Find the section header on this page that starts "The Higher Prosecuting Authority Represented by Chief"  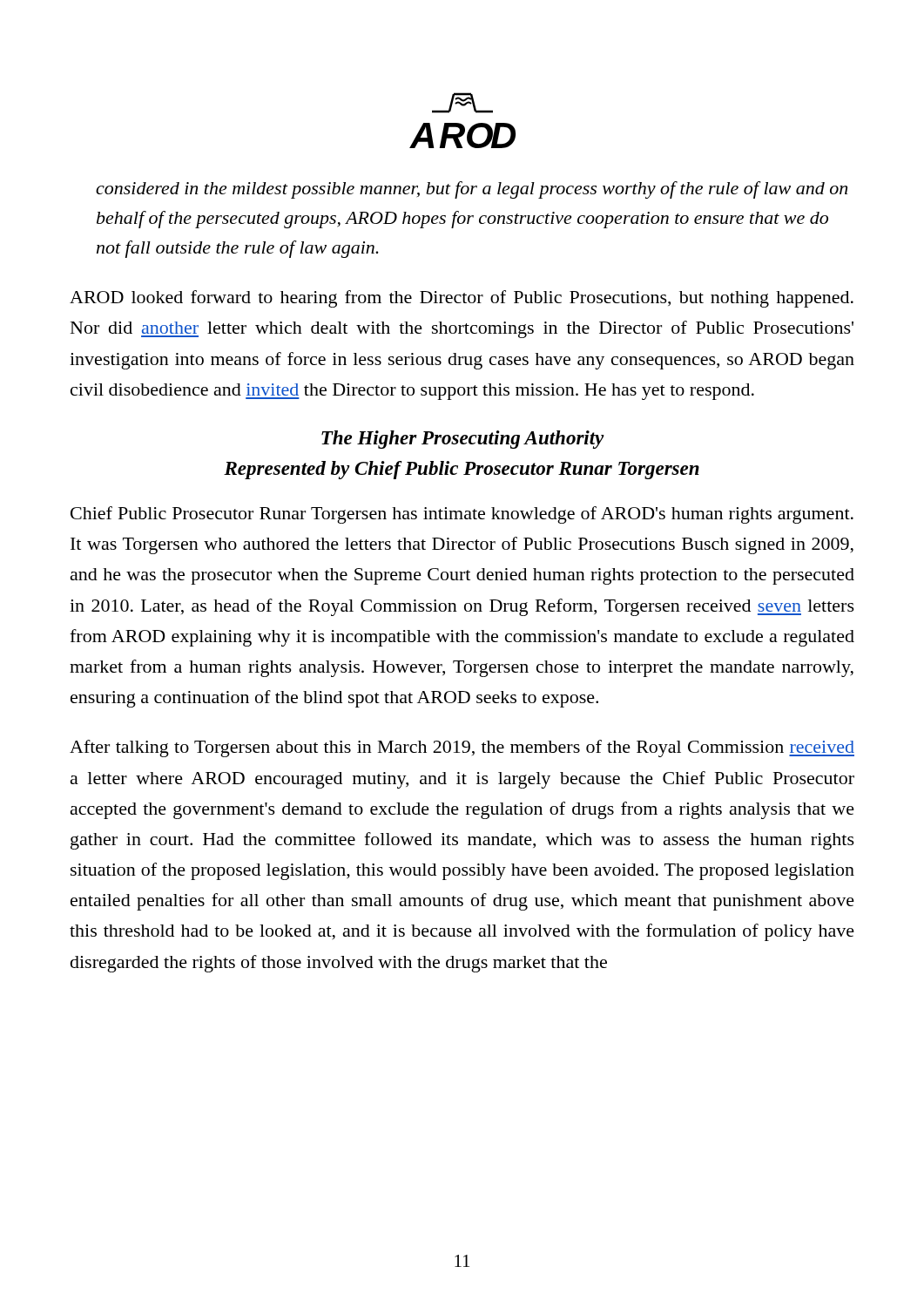[x=462, y=453]
